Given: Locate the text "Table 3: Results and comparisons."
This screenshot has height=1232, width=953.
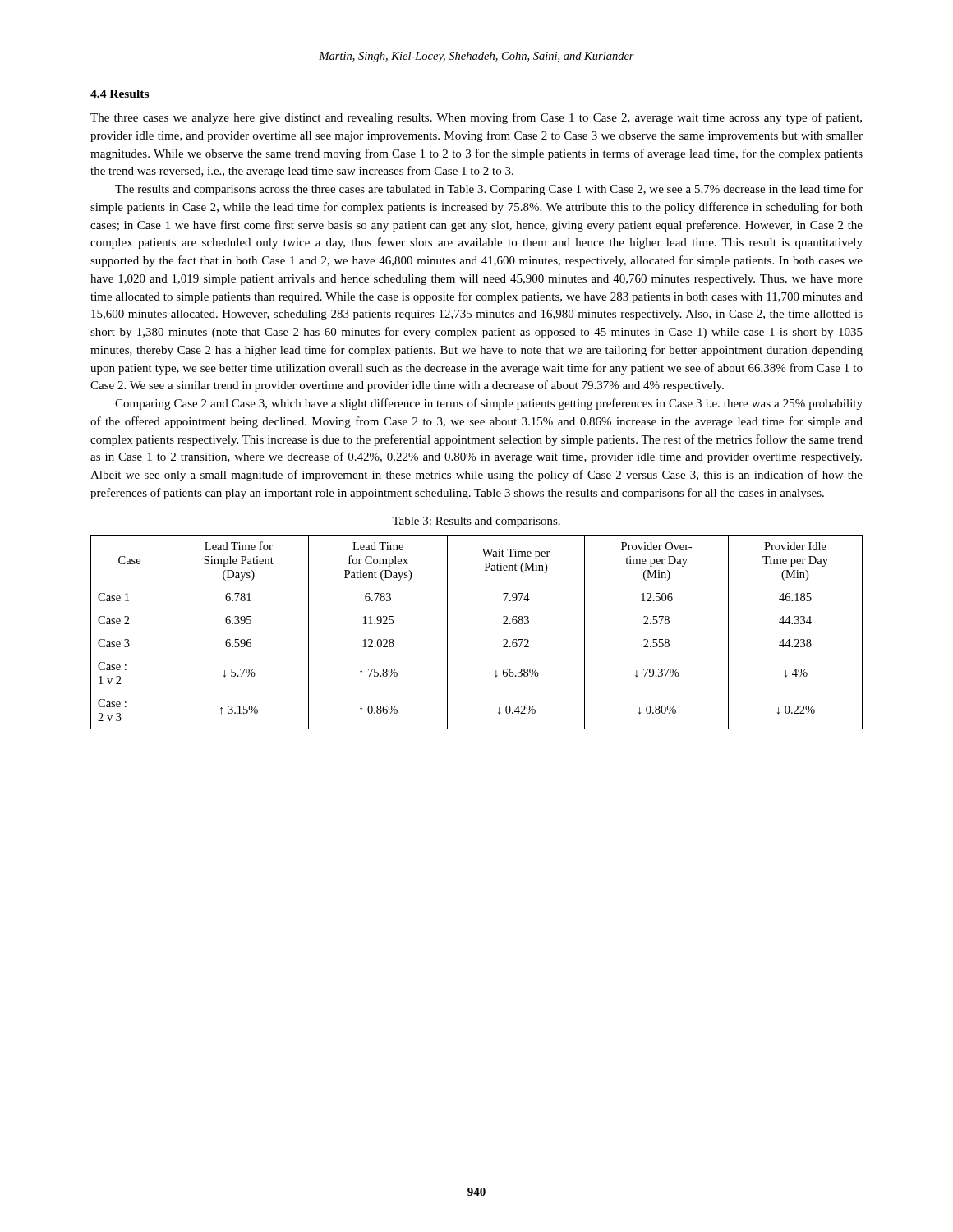Looking at the screenshot, I should coord(476,520).
